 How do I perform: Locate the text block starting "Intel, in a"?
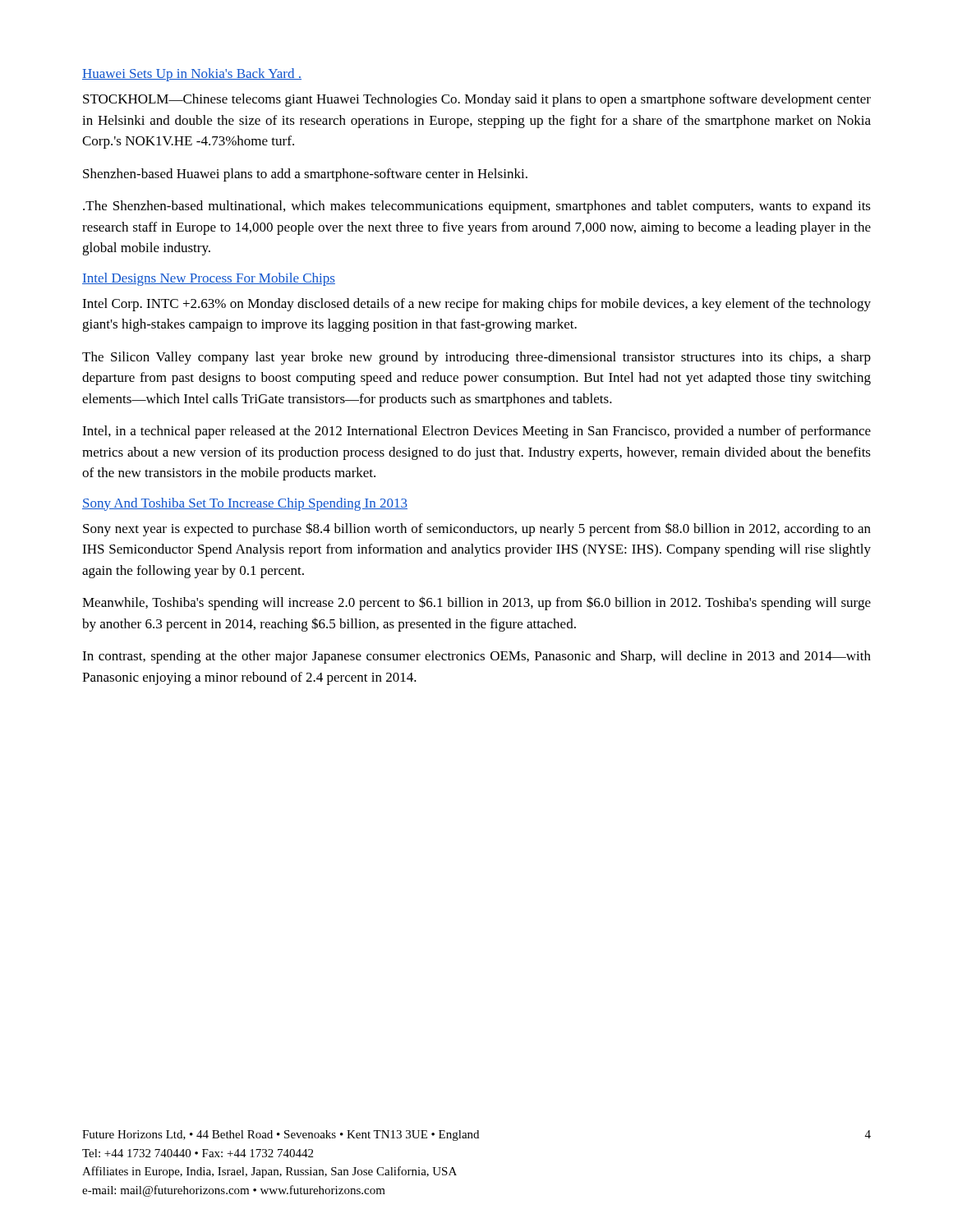476,452
